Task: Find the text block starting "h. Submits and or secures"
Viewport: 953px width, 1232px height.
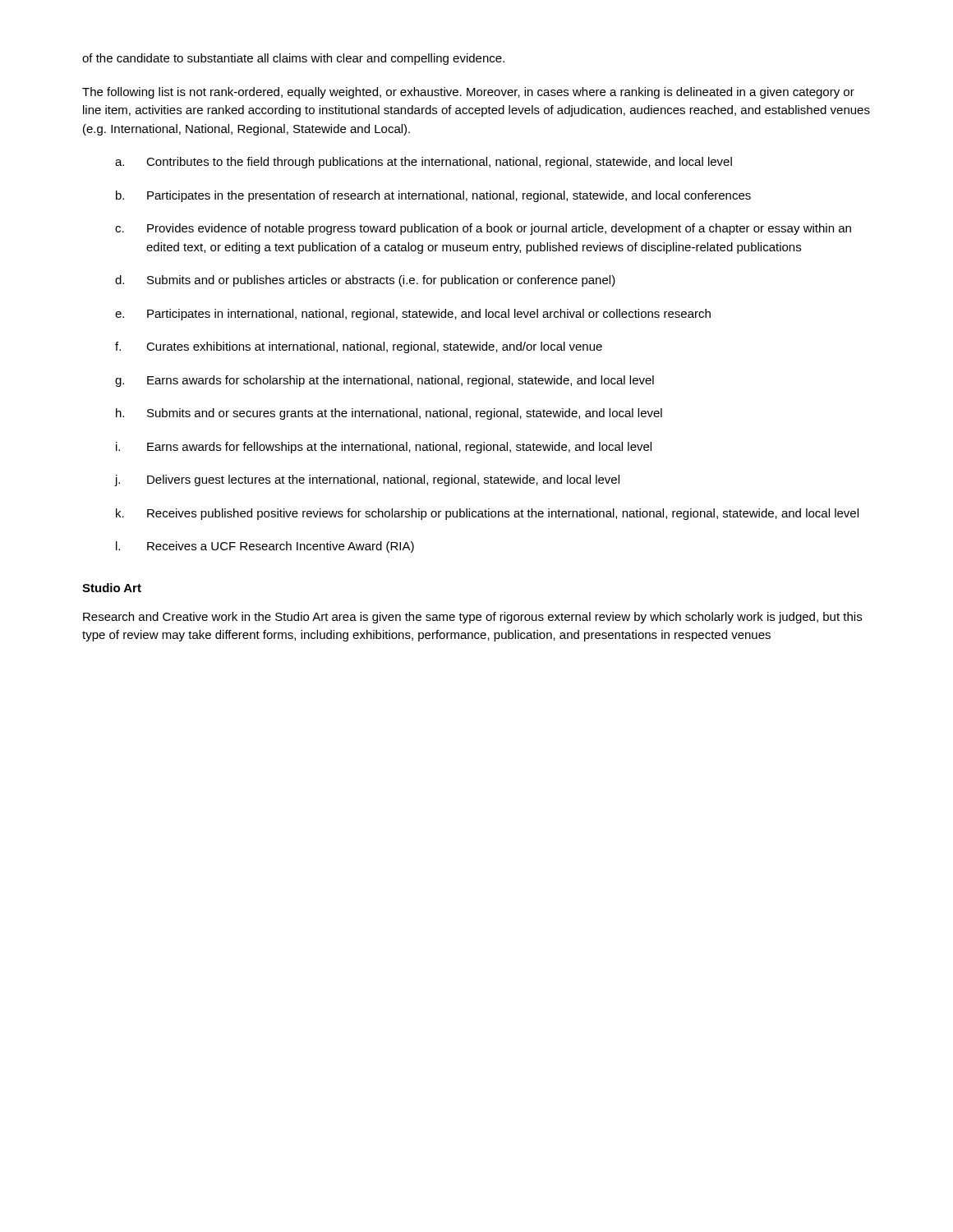Action: click(x=493, y=413)
